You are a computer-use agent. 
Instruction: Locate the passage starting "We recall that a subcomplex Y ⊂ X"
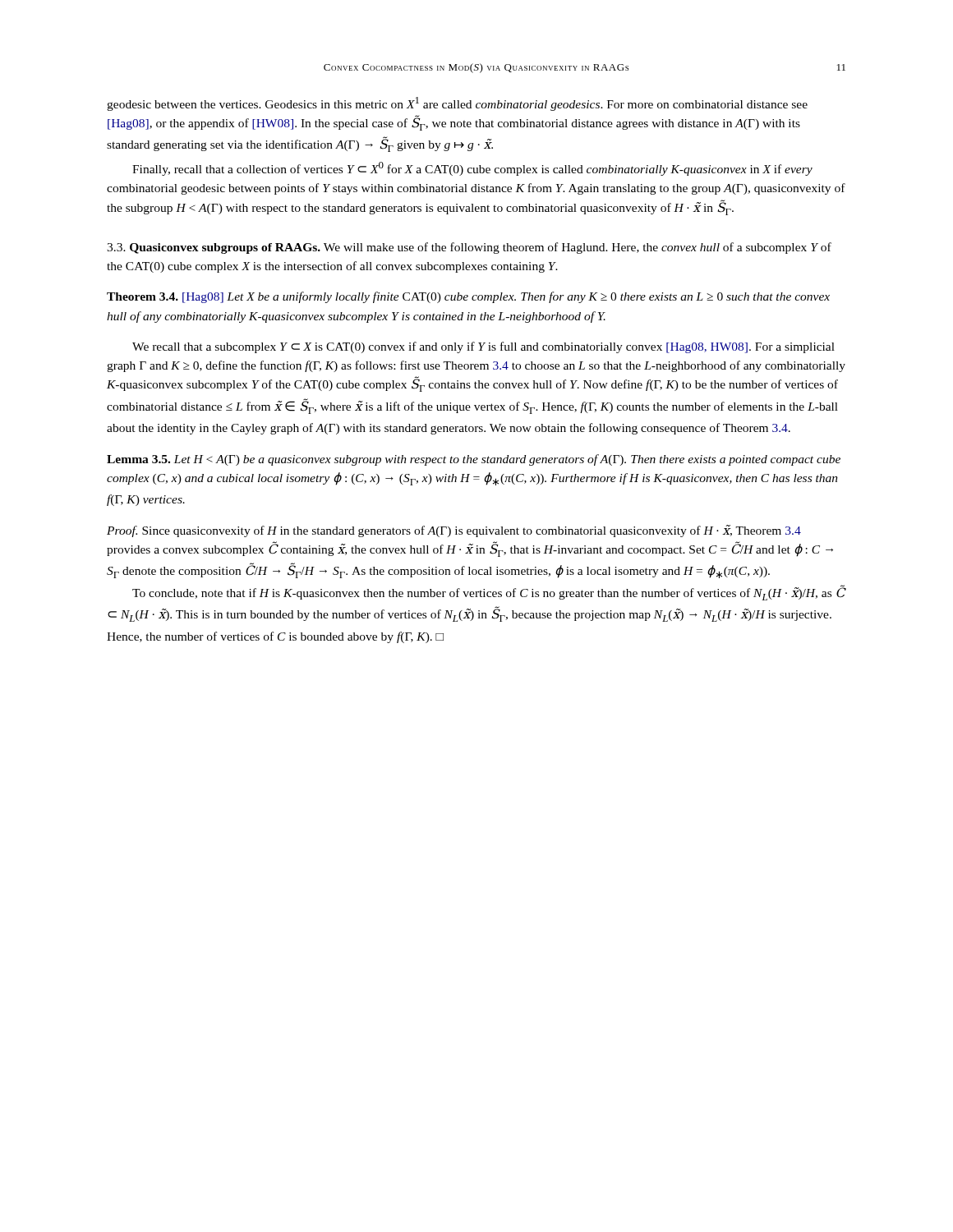coord(476,387)
